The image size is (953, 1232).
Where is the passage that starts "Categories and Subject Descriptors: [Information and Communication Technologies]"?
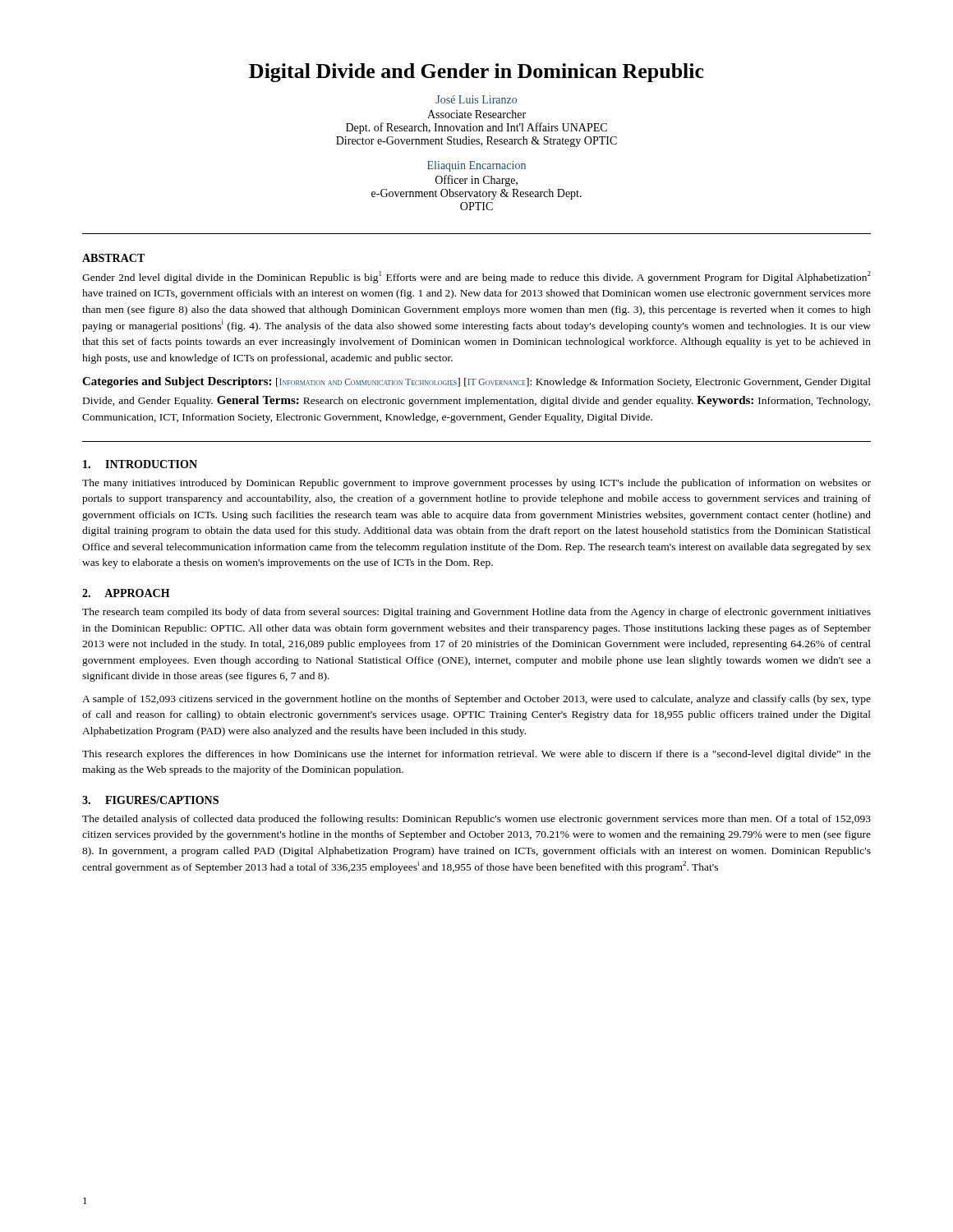point(476,399)
